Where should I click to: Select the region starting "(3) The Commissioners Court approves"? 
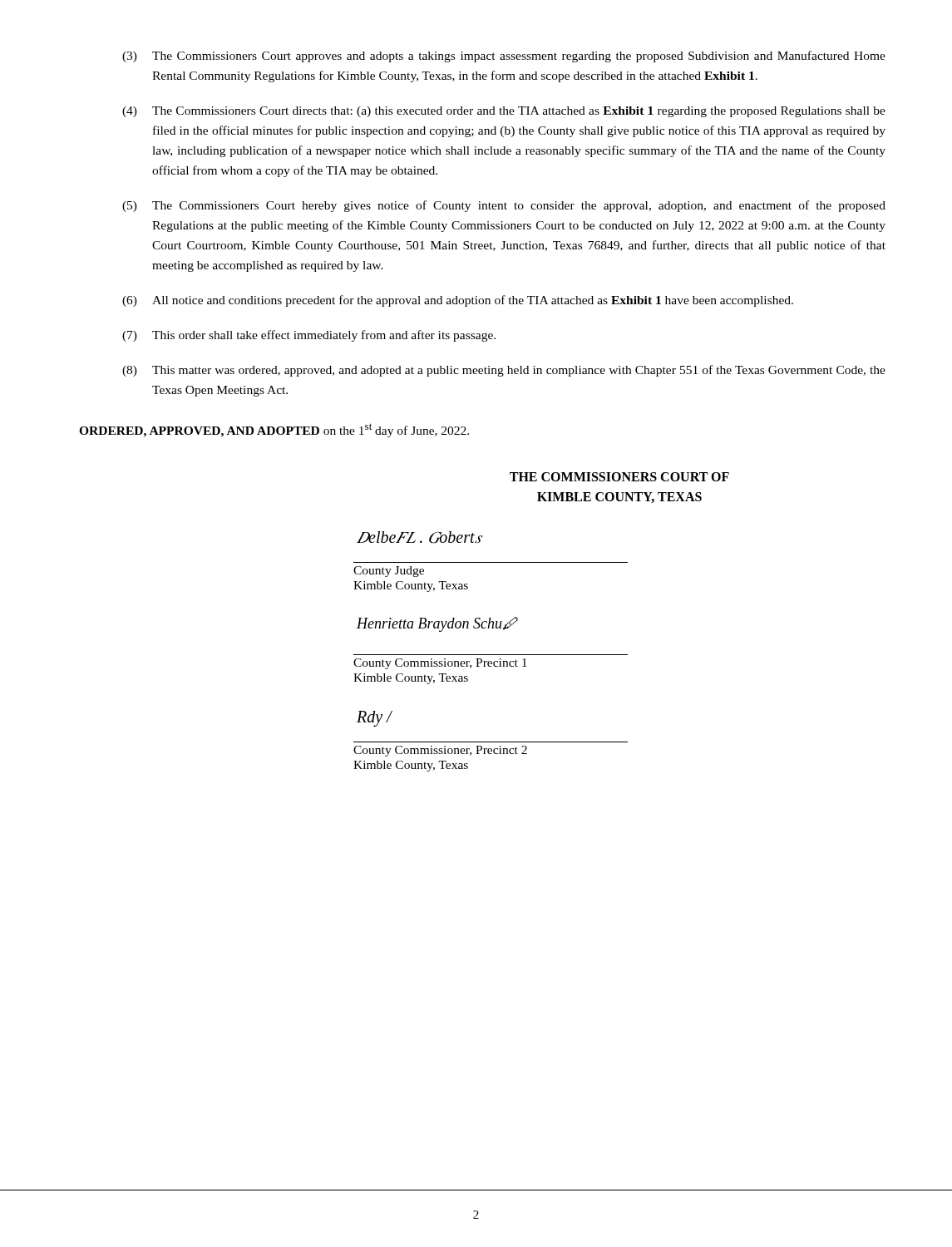tap(482, 66)
